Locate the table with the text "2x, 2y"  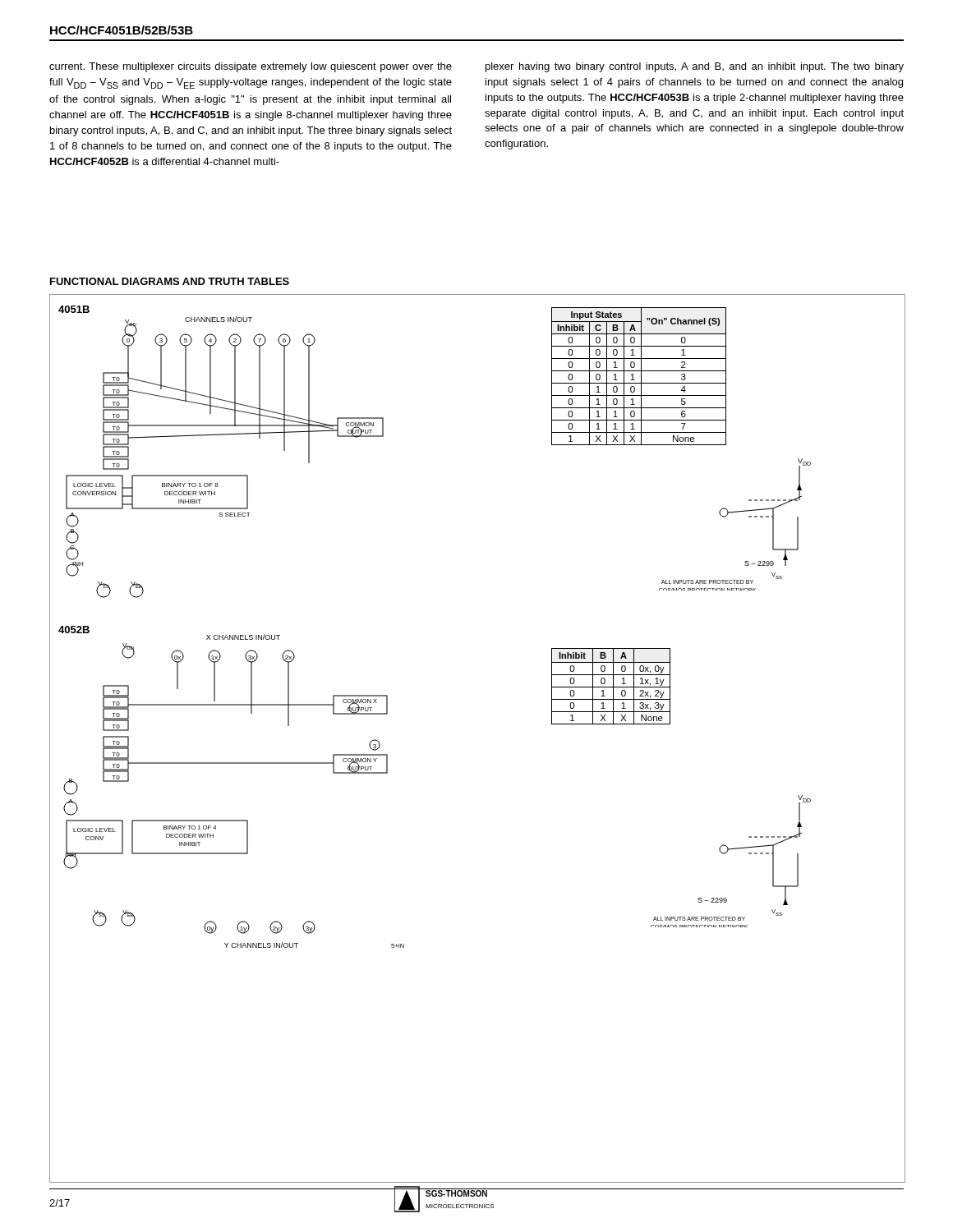coord(707,686)
